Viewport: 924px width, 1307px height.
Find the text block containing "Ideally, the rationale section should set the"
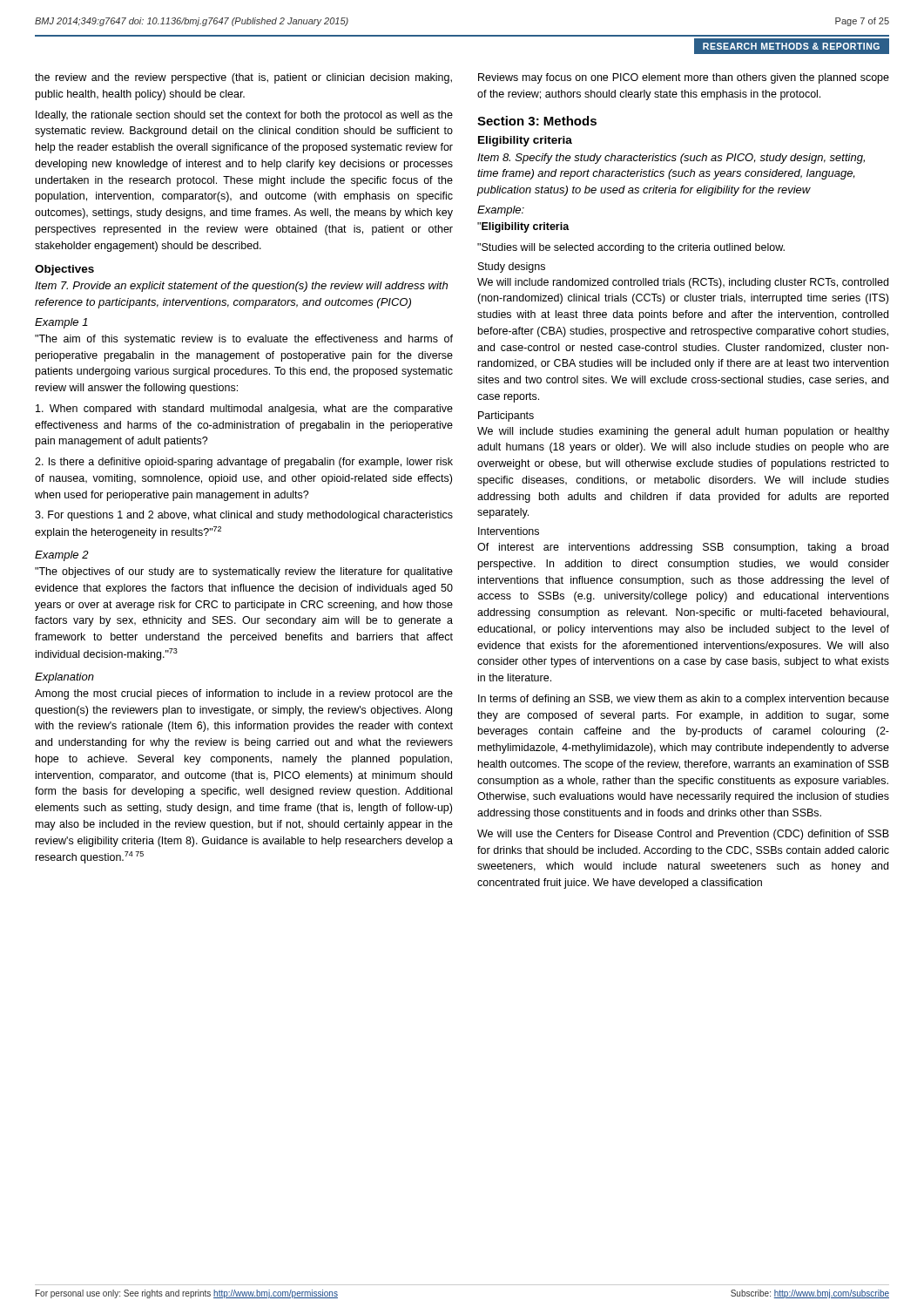[x=244, y=180]
